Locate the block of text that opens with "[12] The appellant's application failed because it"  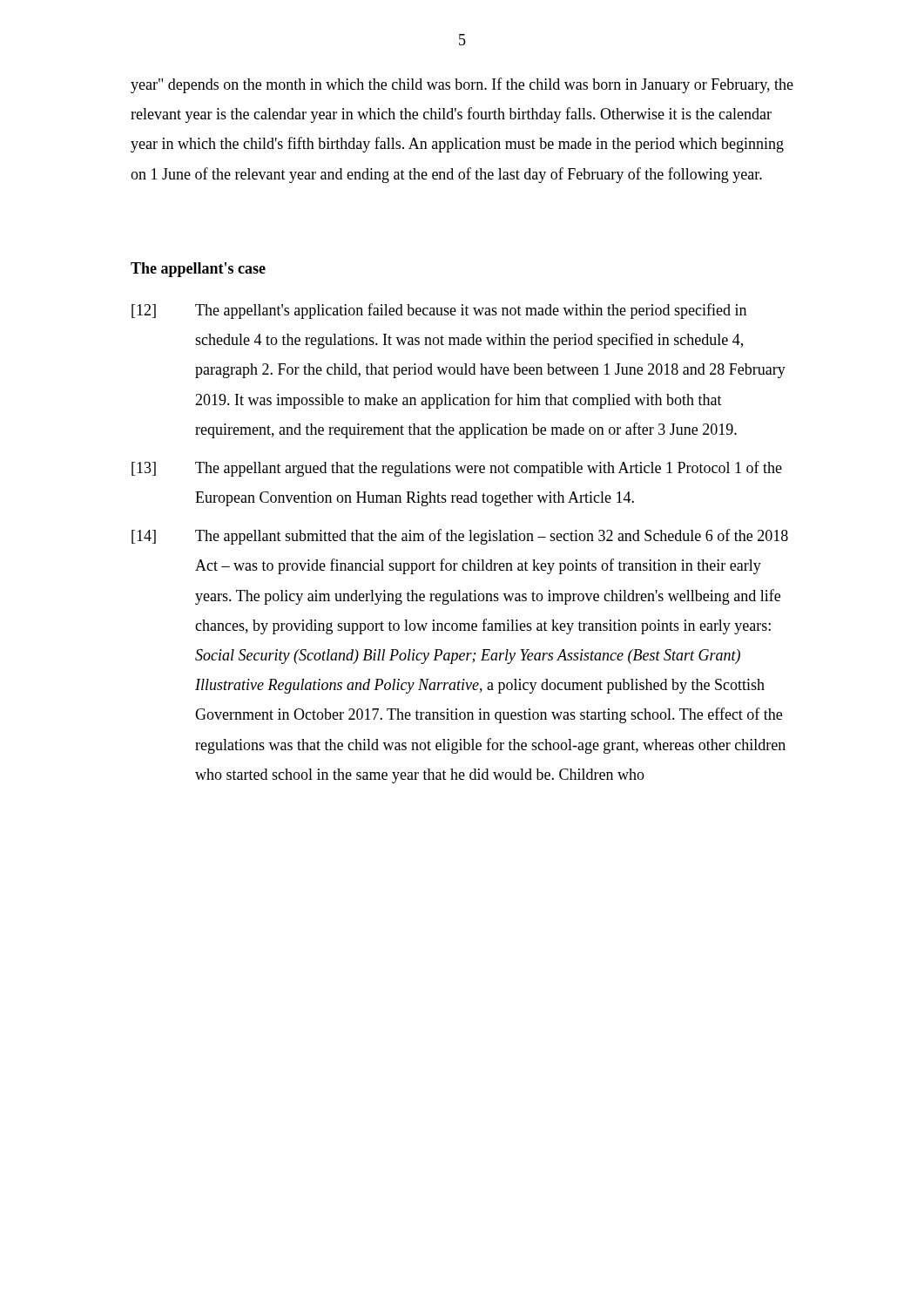point(462,370)
